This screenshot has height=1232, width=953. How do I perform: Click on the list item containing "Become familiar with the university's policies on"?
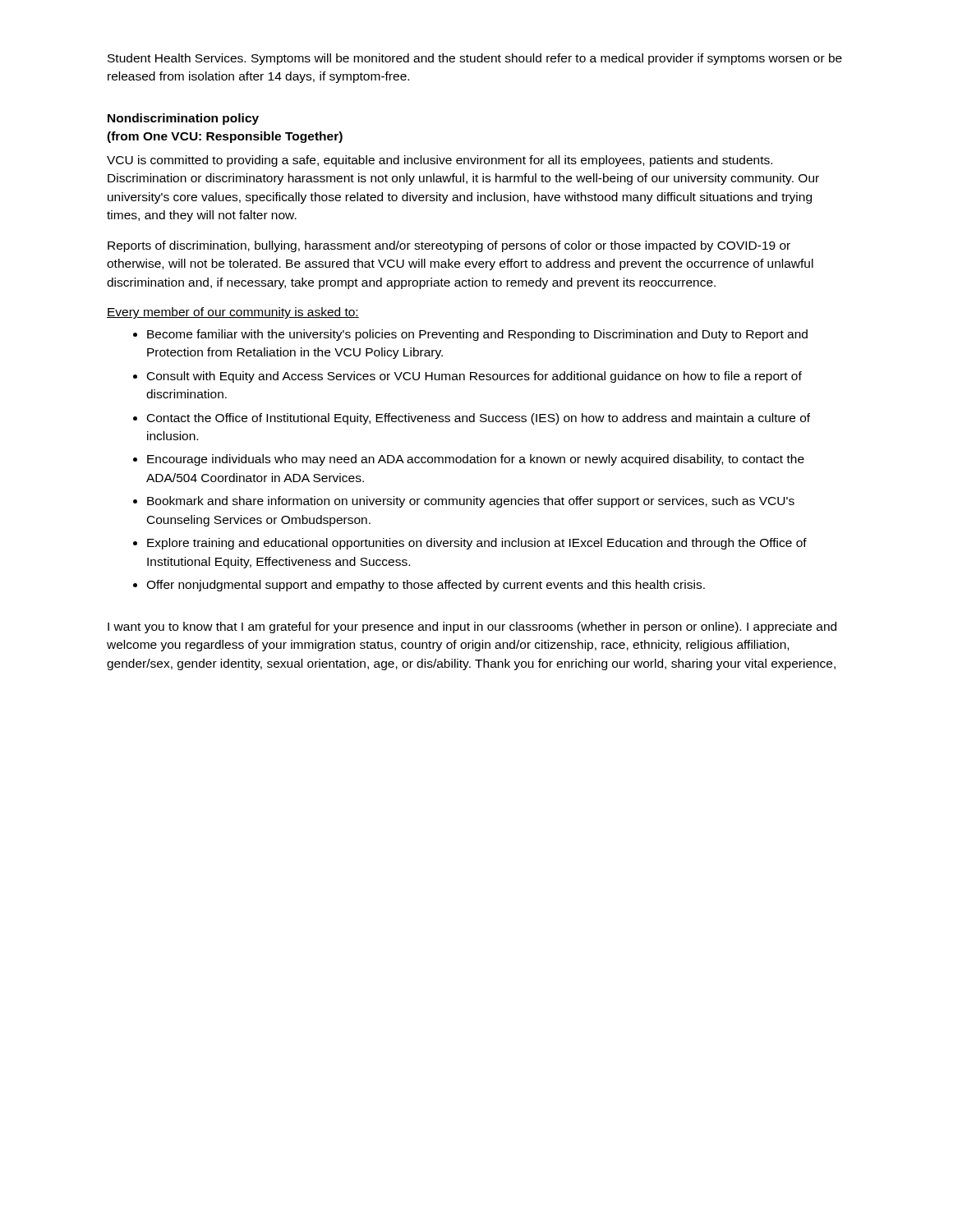point(477,343)
